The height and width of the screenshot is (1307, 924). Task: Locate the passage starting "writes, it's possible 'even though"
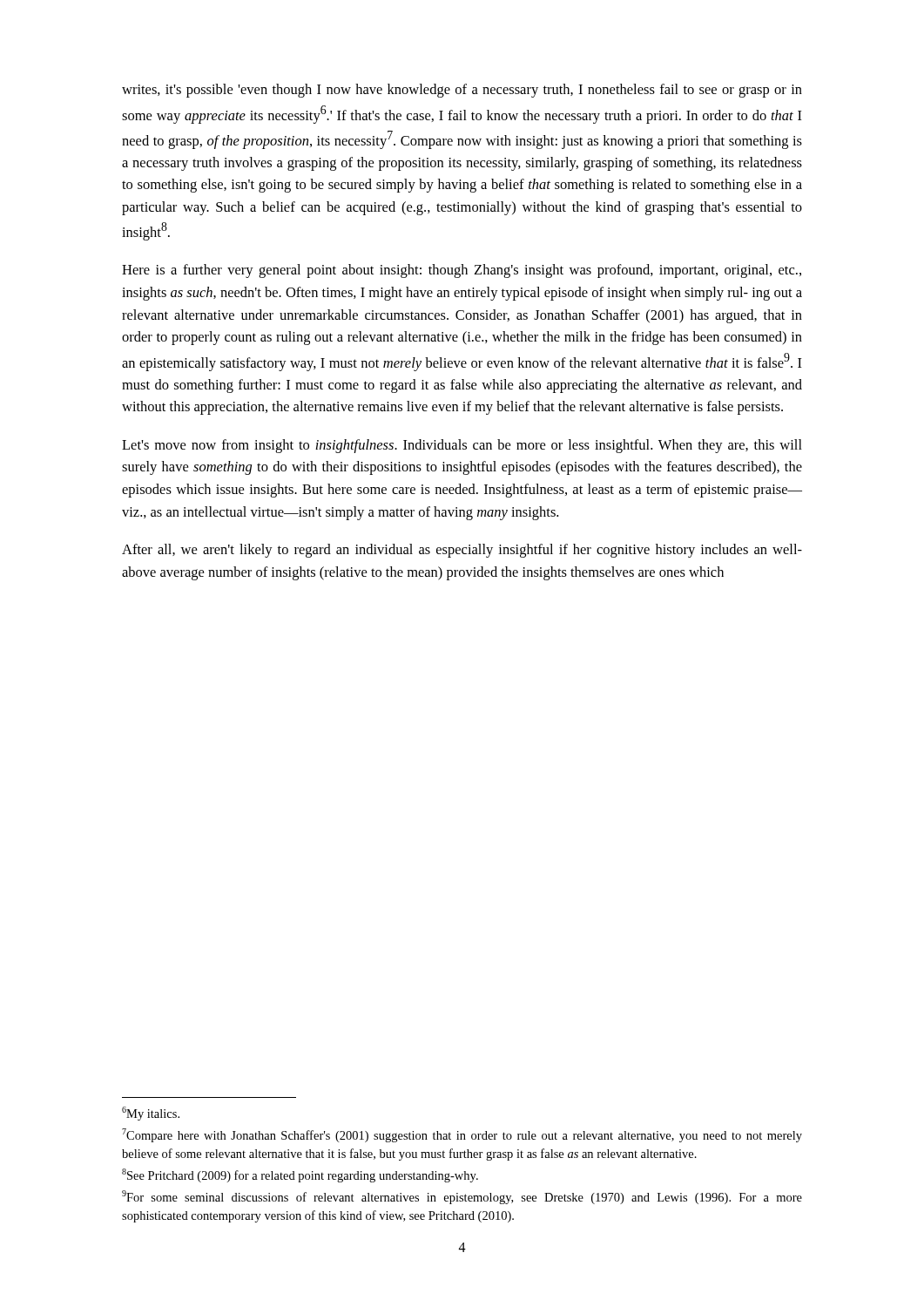462,161
